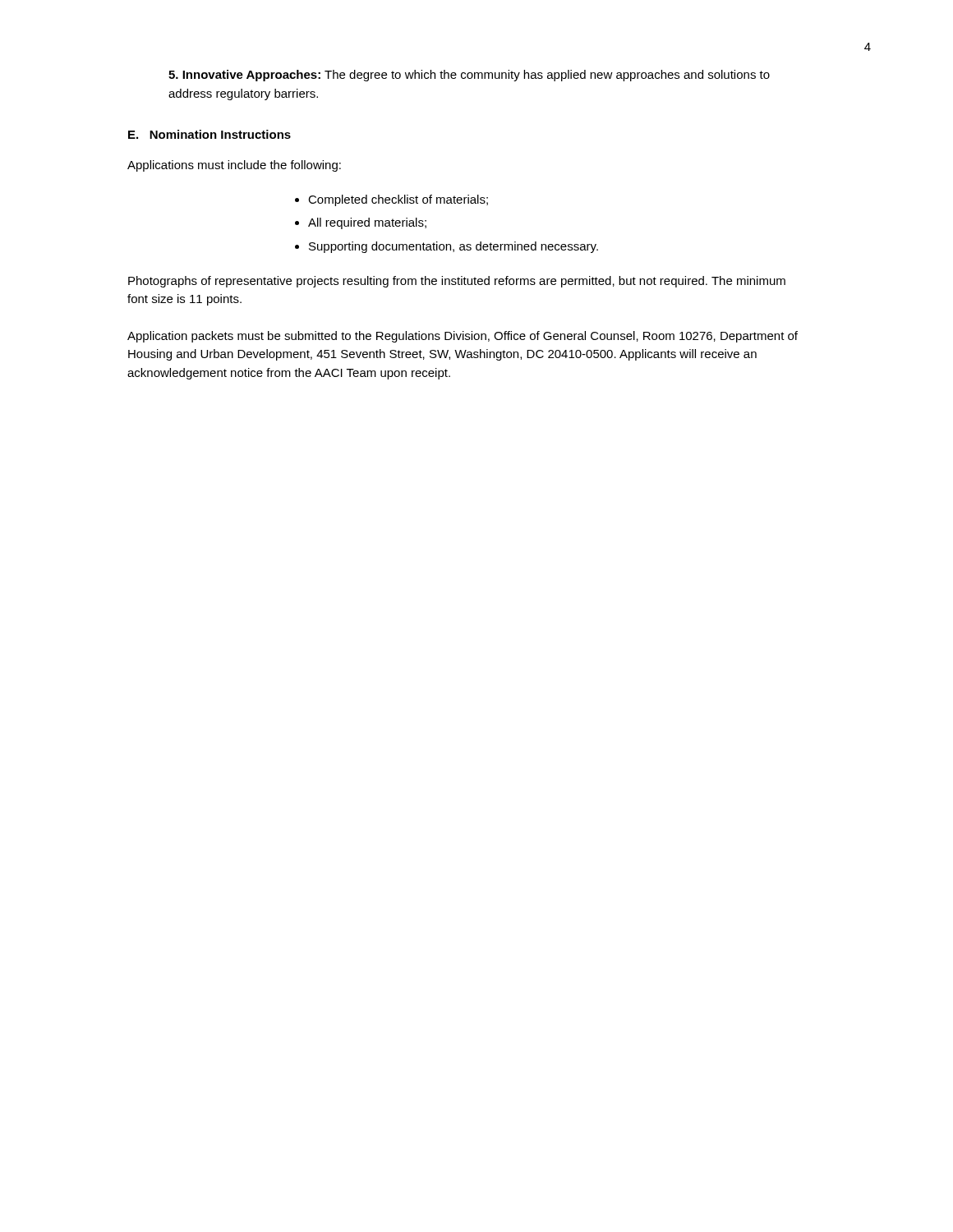953x1232 pixels.
Task: Find the block on this page that starts "Applications must include the"
Action: (235, 165)
